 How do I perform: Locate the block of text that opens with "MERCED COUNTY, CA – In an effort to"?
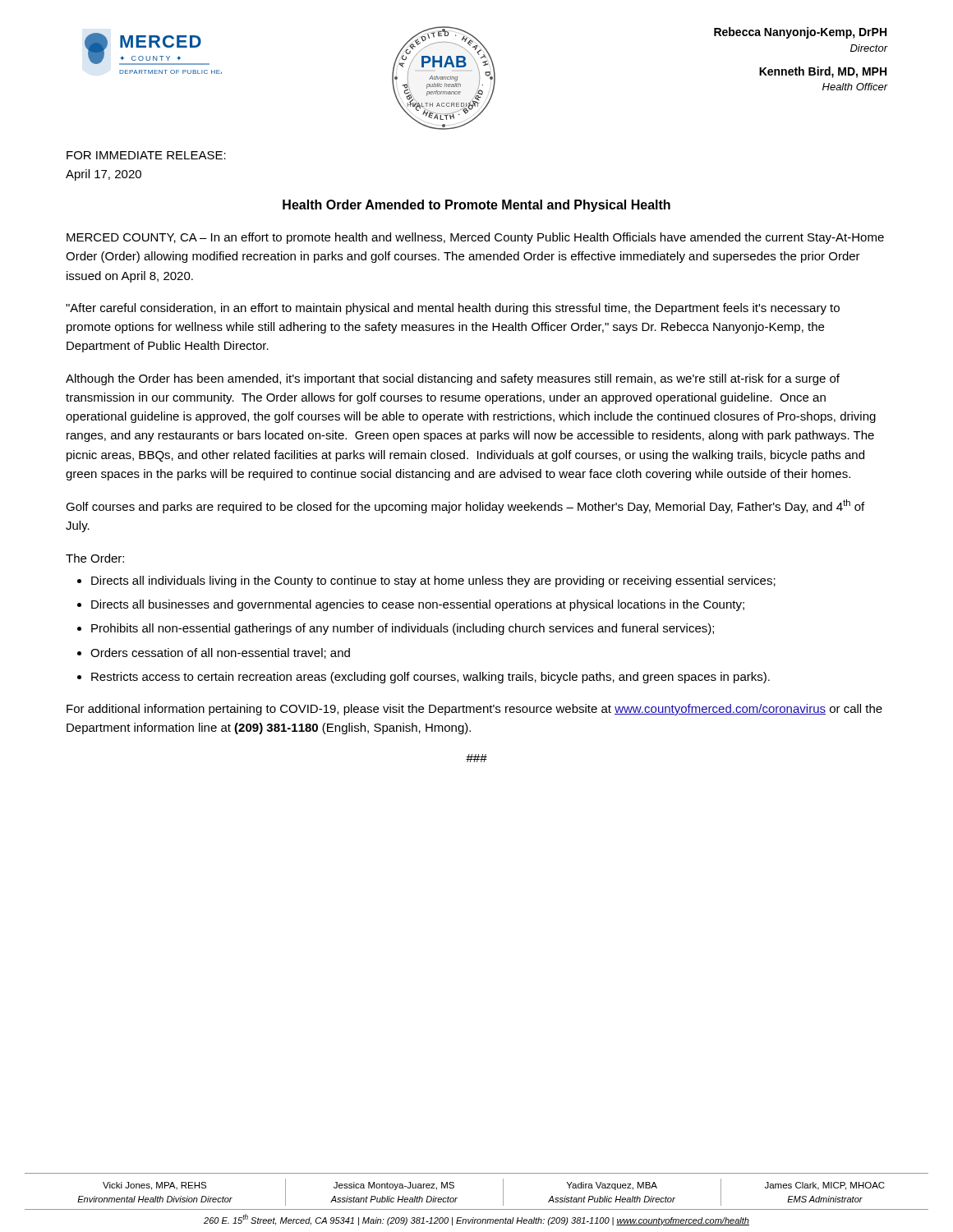click(475, 256)
